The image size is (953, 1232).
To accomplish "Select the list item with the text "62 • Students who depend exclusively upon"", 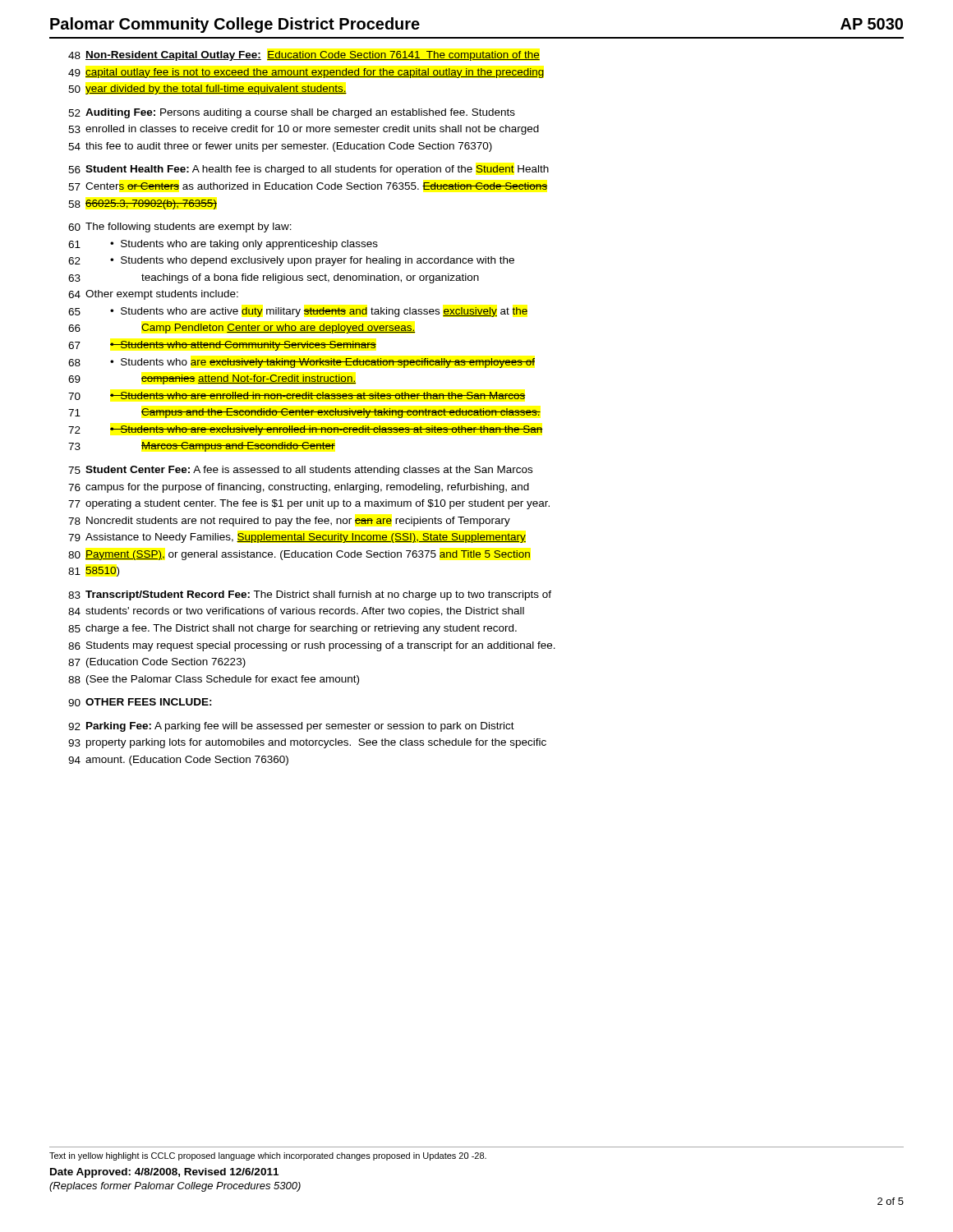I will 476,269.
